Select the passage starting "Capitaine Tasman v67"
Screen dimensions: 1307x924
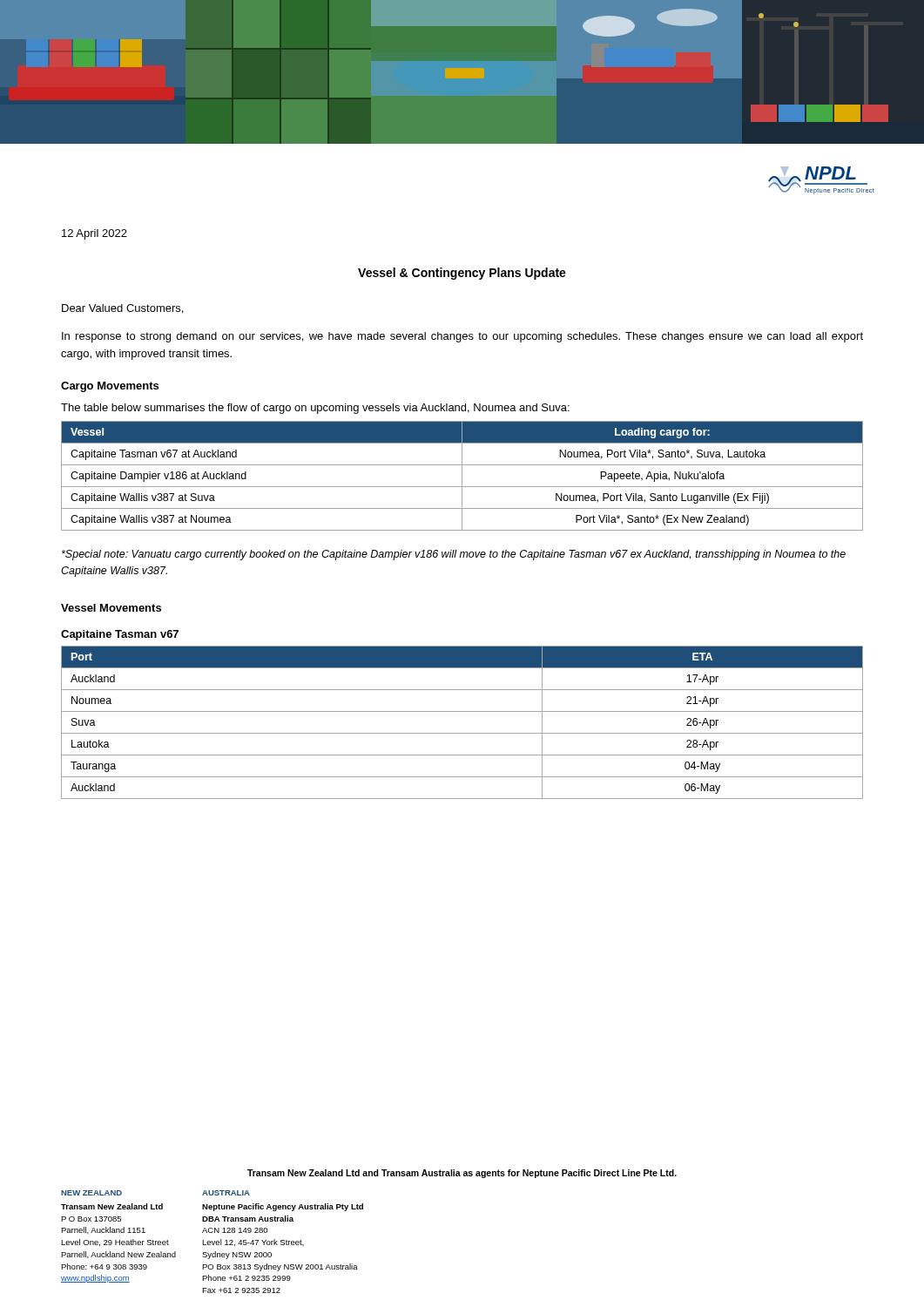(120, 634)
